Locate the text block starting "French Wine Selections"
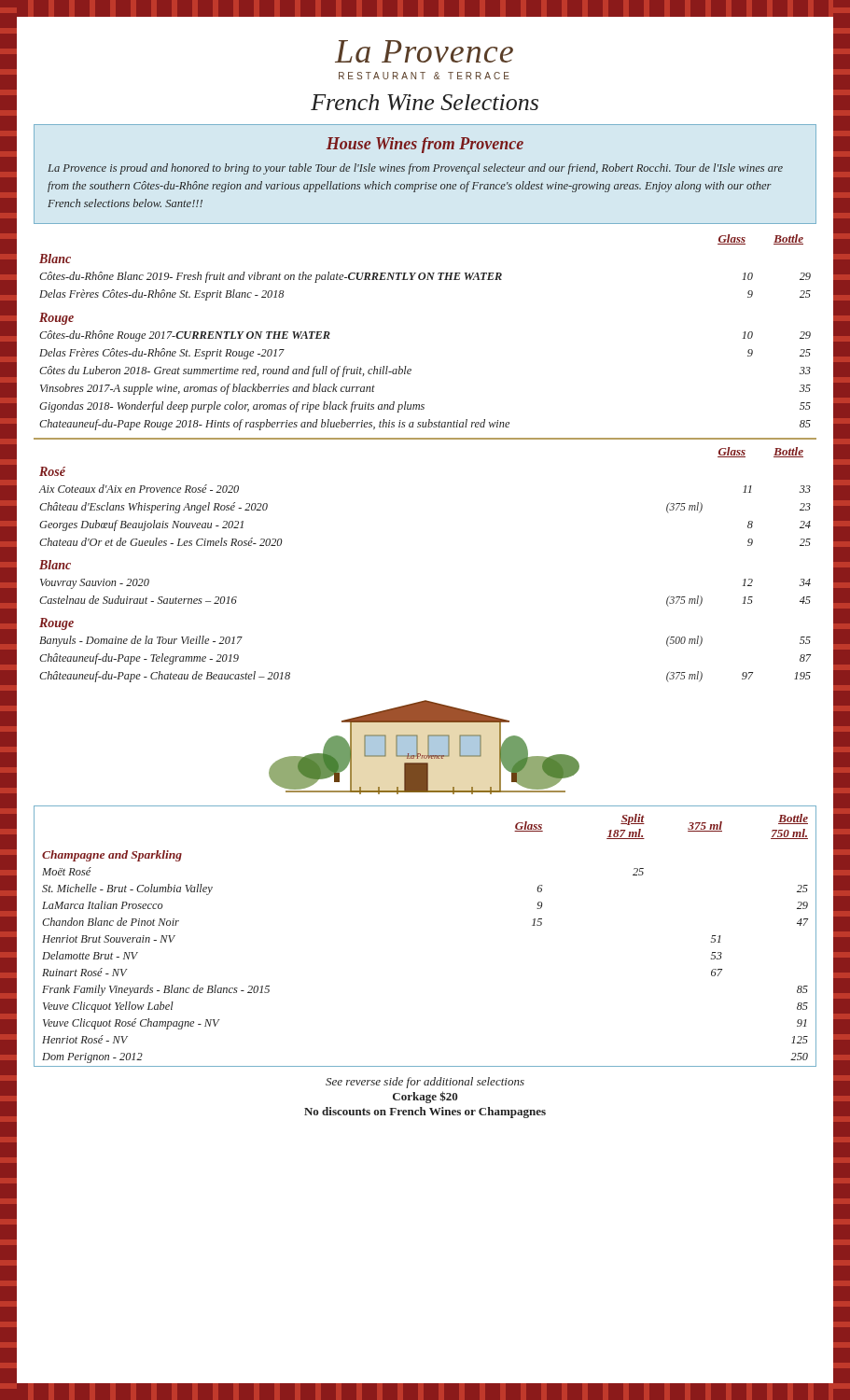 coord(425,102)
